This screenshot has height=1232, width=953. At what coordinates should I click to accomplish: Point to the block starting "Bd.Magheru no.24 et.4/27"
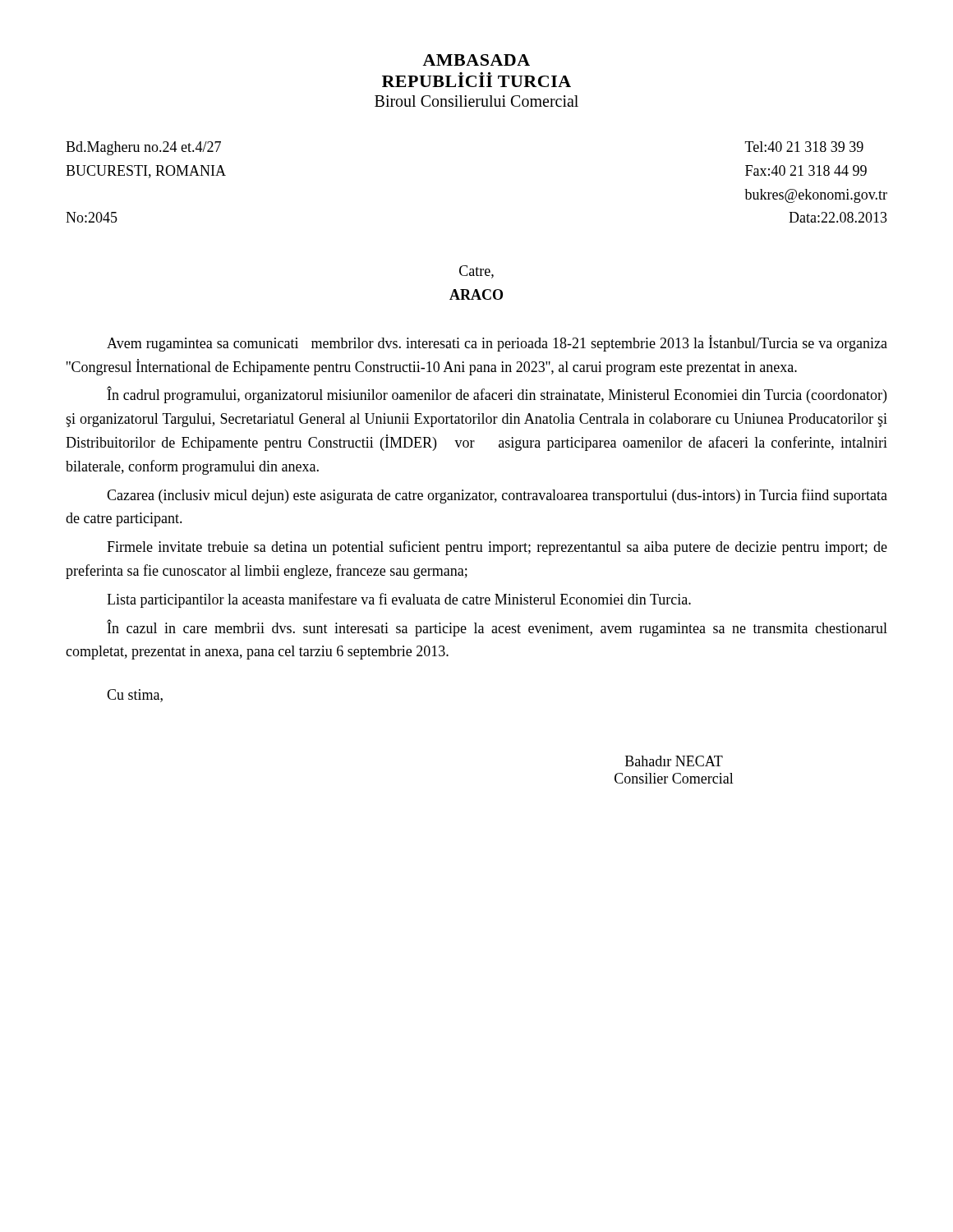pyautogui.click(x=146, y=159)
